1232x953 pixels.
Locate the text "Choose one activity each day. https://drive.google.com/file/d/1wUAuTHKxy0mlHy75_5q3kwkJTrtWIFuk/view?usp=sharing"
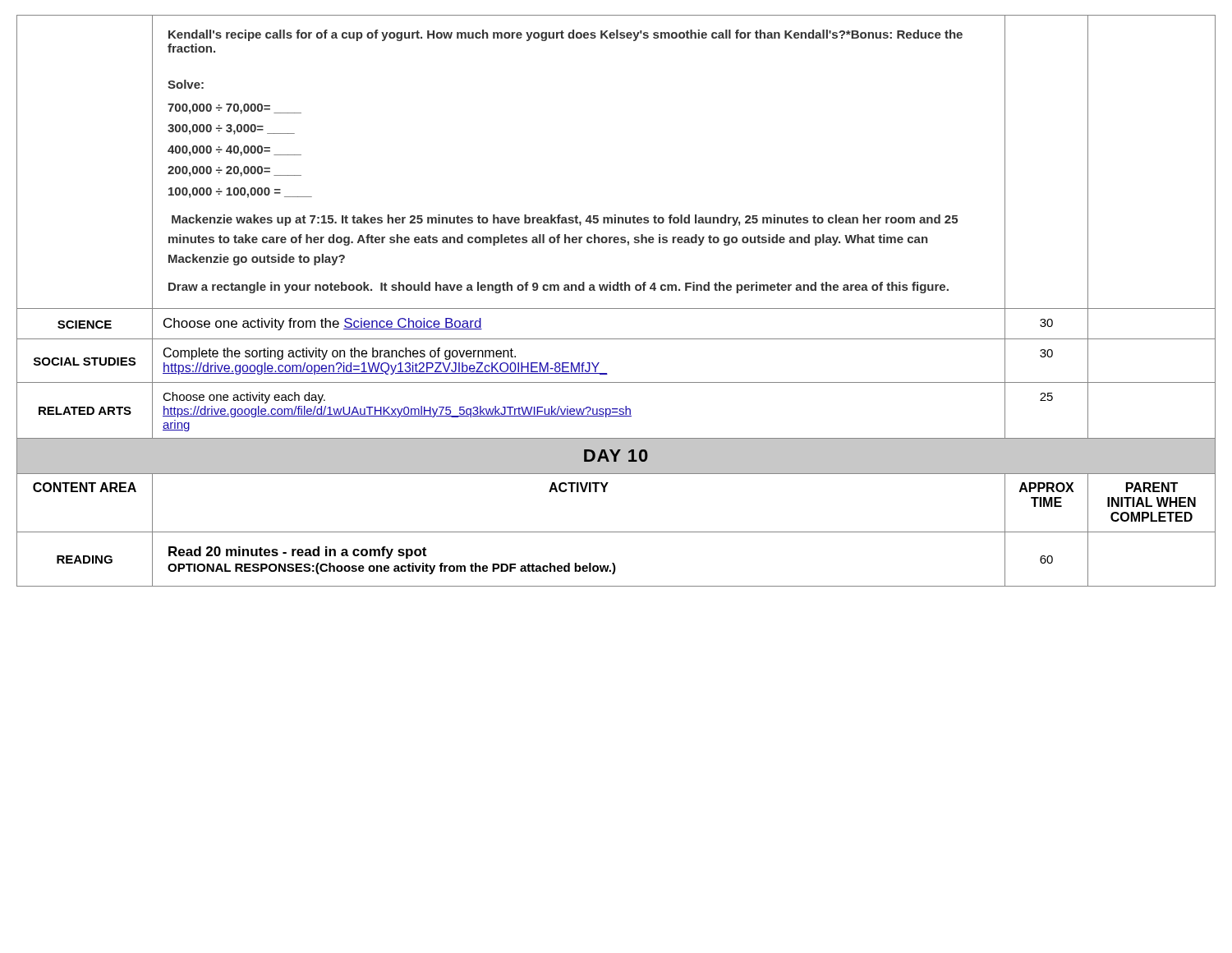(x=397, y=410)
